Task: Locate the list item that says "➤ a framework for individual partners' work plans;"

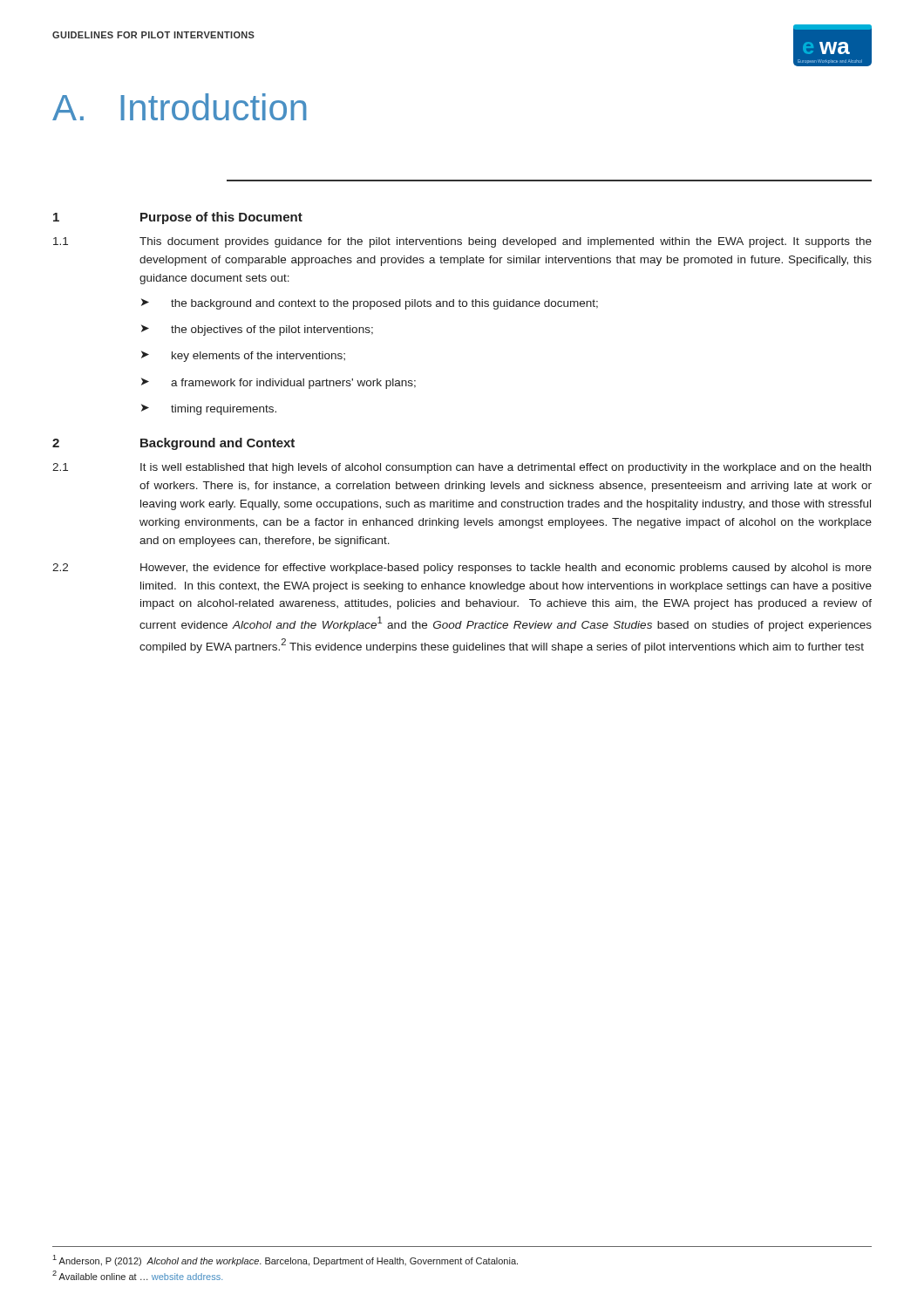Action: tap(279, 383)
